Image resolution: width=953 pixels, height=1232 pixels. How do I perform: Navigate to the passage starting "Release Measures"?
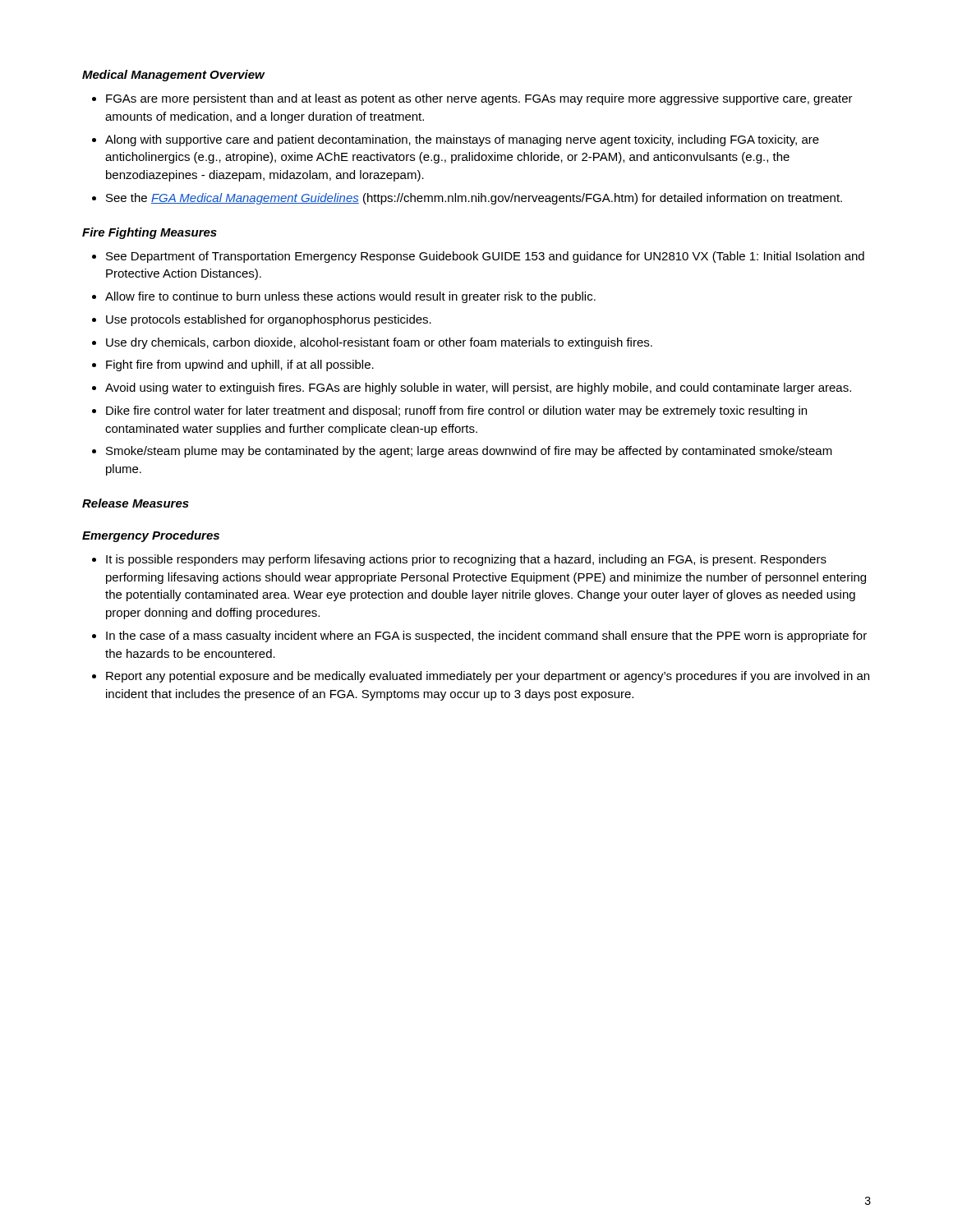136,503
